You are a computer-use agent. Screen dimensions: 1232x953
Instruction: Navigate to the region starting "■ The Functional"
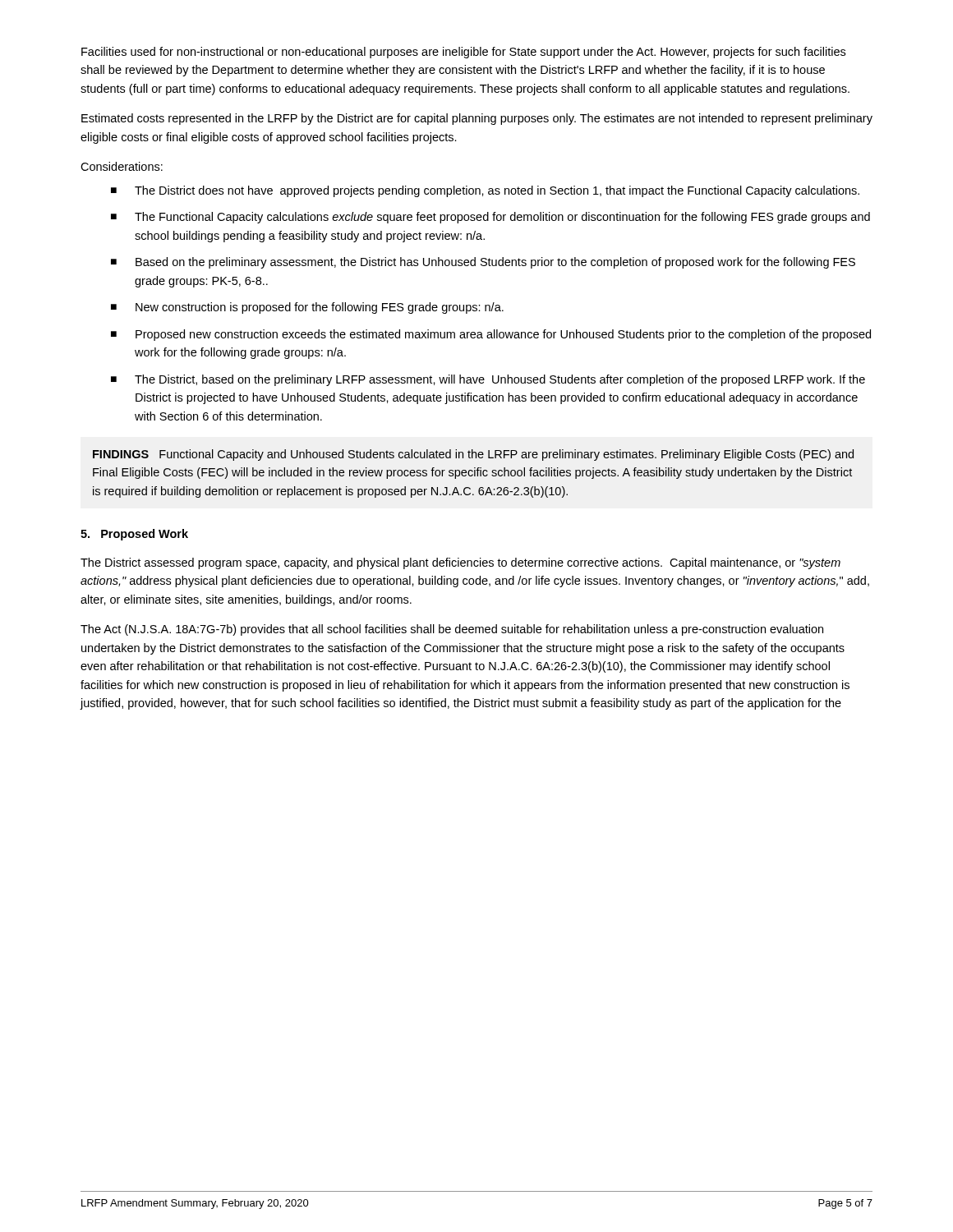(x=491, y=227)
